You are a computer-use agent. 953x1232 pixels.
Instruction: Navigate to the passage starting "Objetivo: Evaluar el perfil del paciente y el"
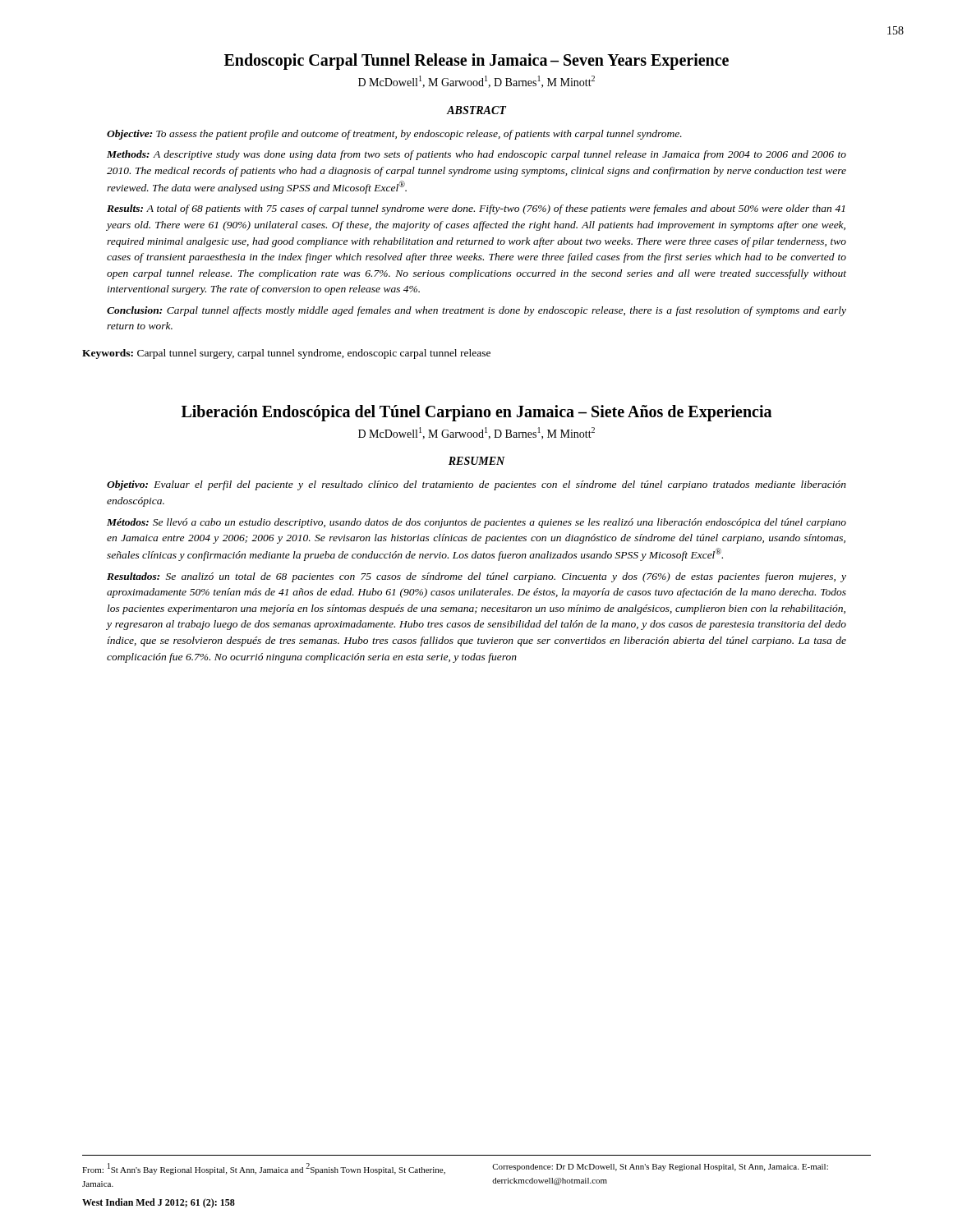coord(476,493)
